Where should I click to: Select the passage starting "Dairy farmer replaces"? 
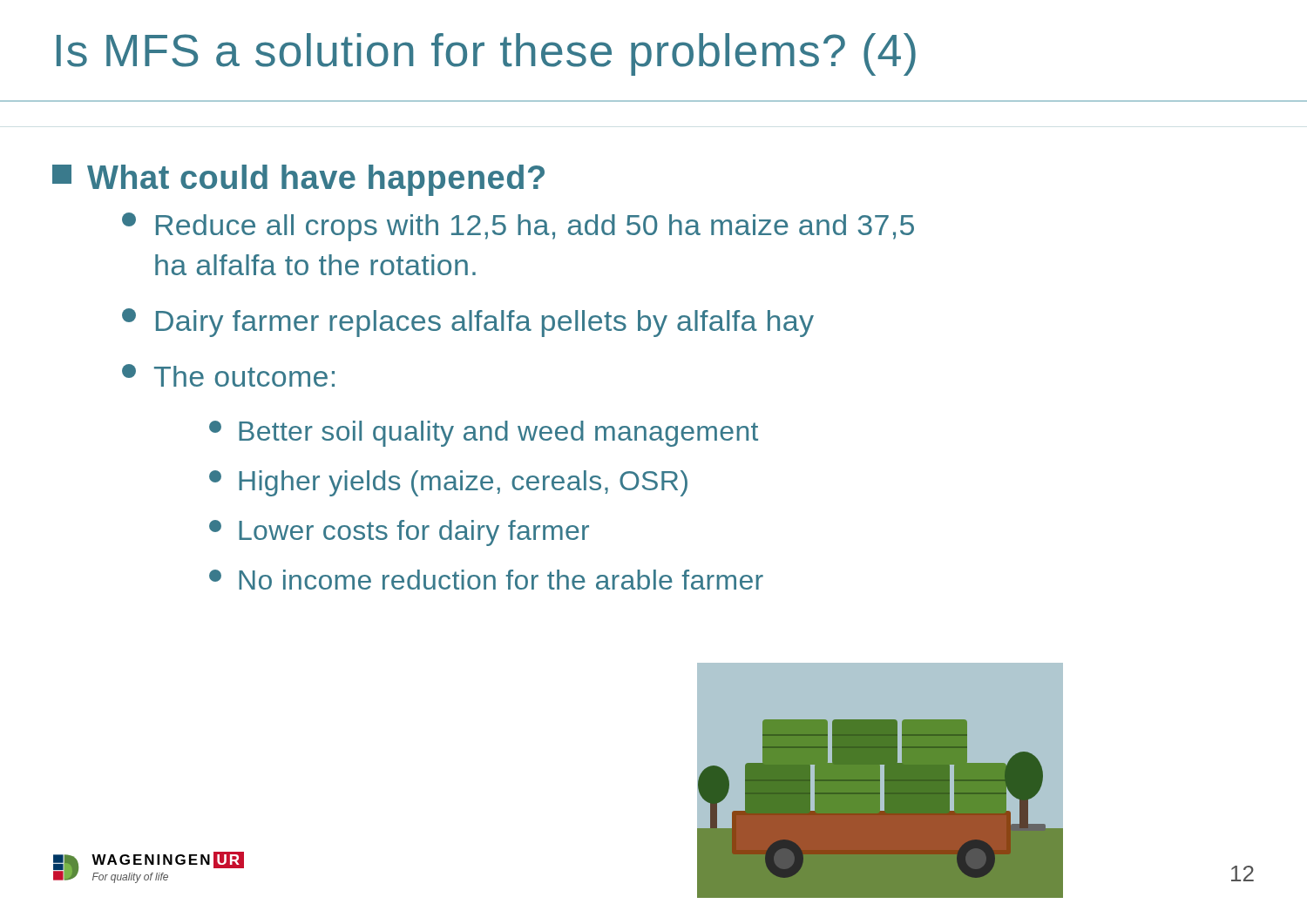(x=484, y=320)
